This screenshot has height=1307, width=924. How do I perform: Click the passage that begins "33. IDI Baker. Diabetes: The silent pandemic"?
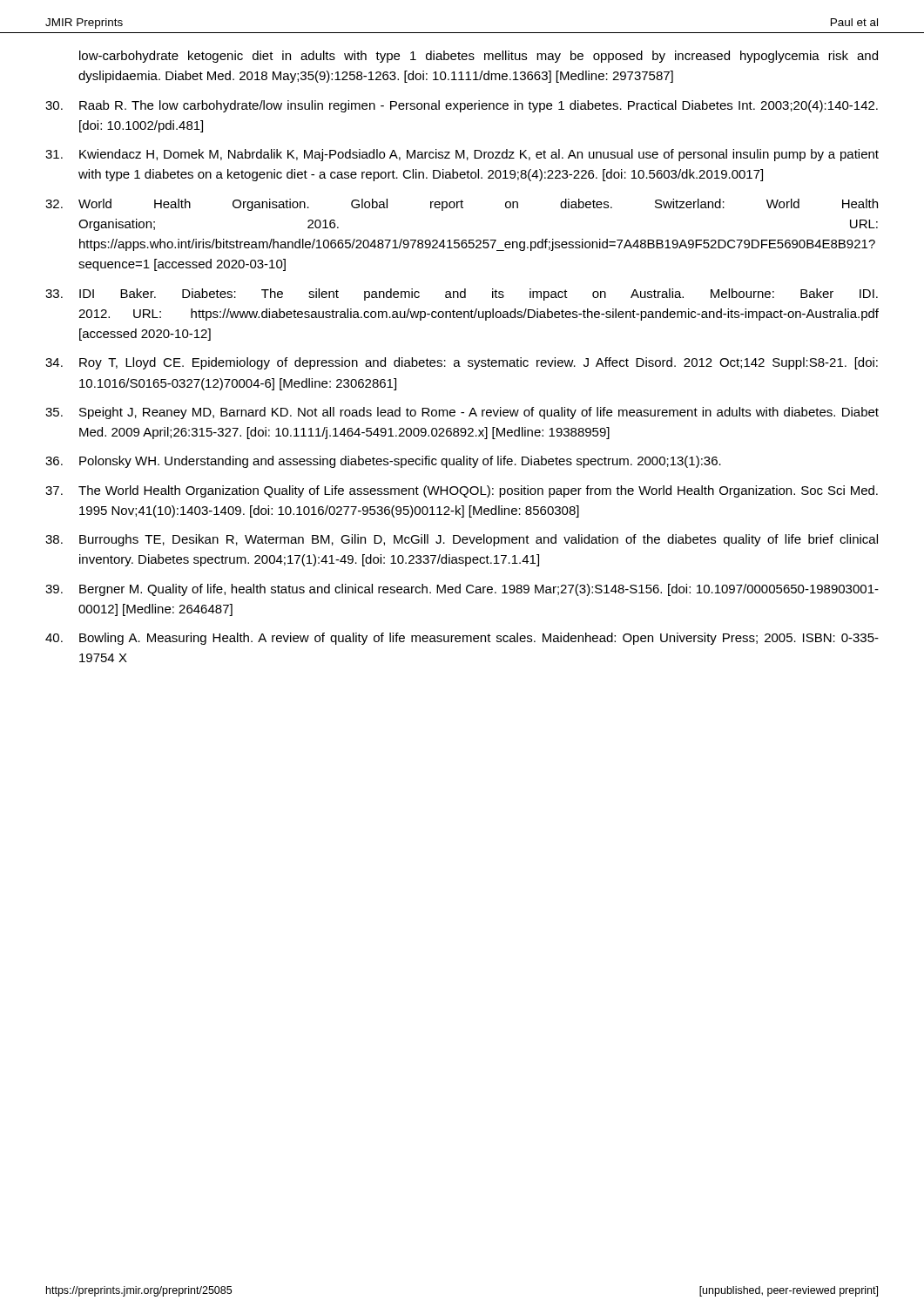(462, 313)
